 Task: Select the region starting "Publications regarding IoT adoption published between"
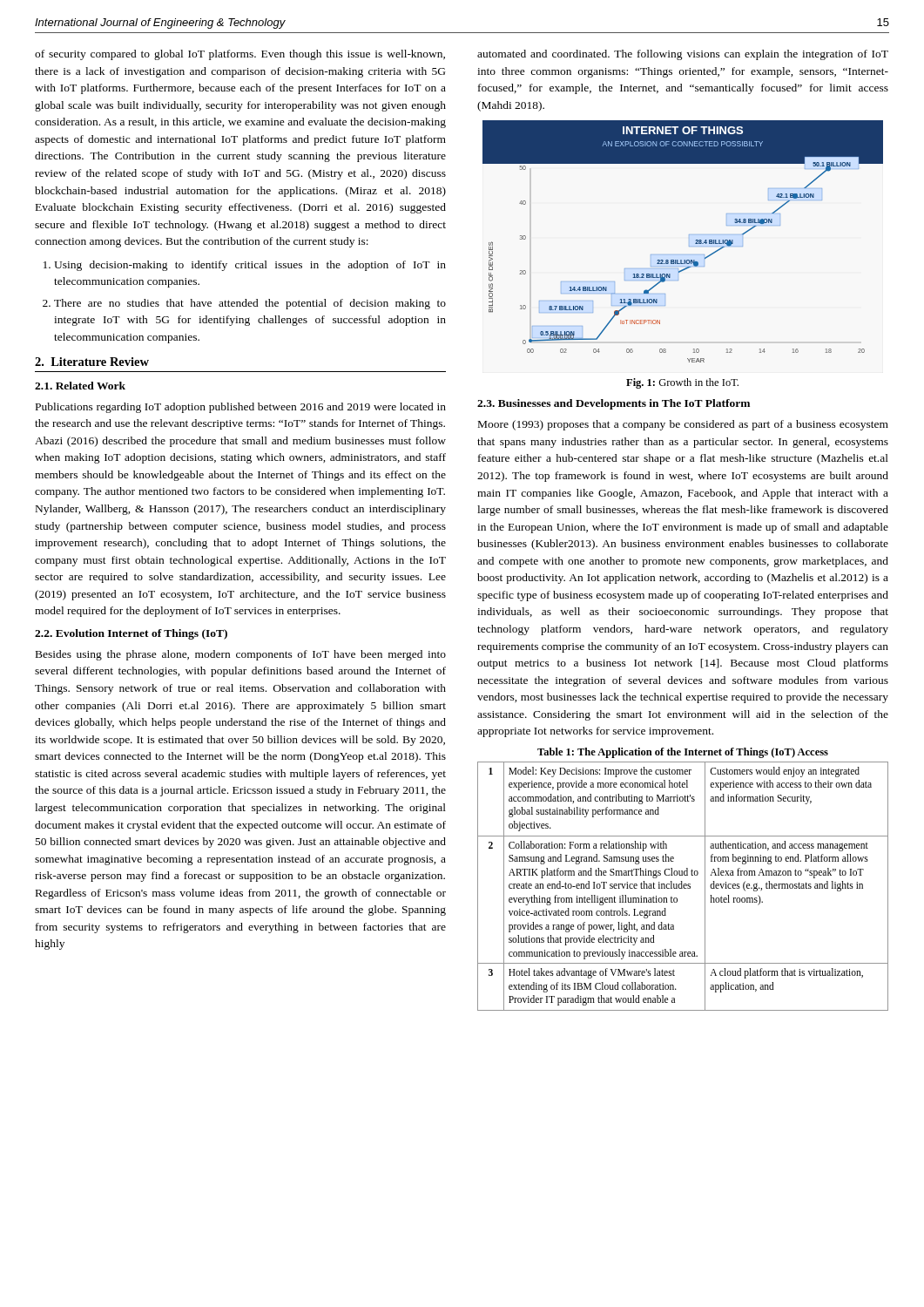point(240,509)
